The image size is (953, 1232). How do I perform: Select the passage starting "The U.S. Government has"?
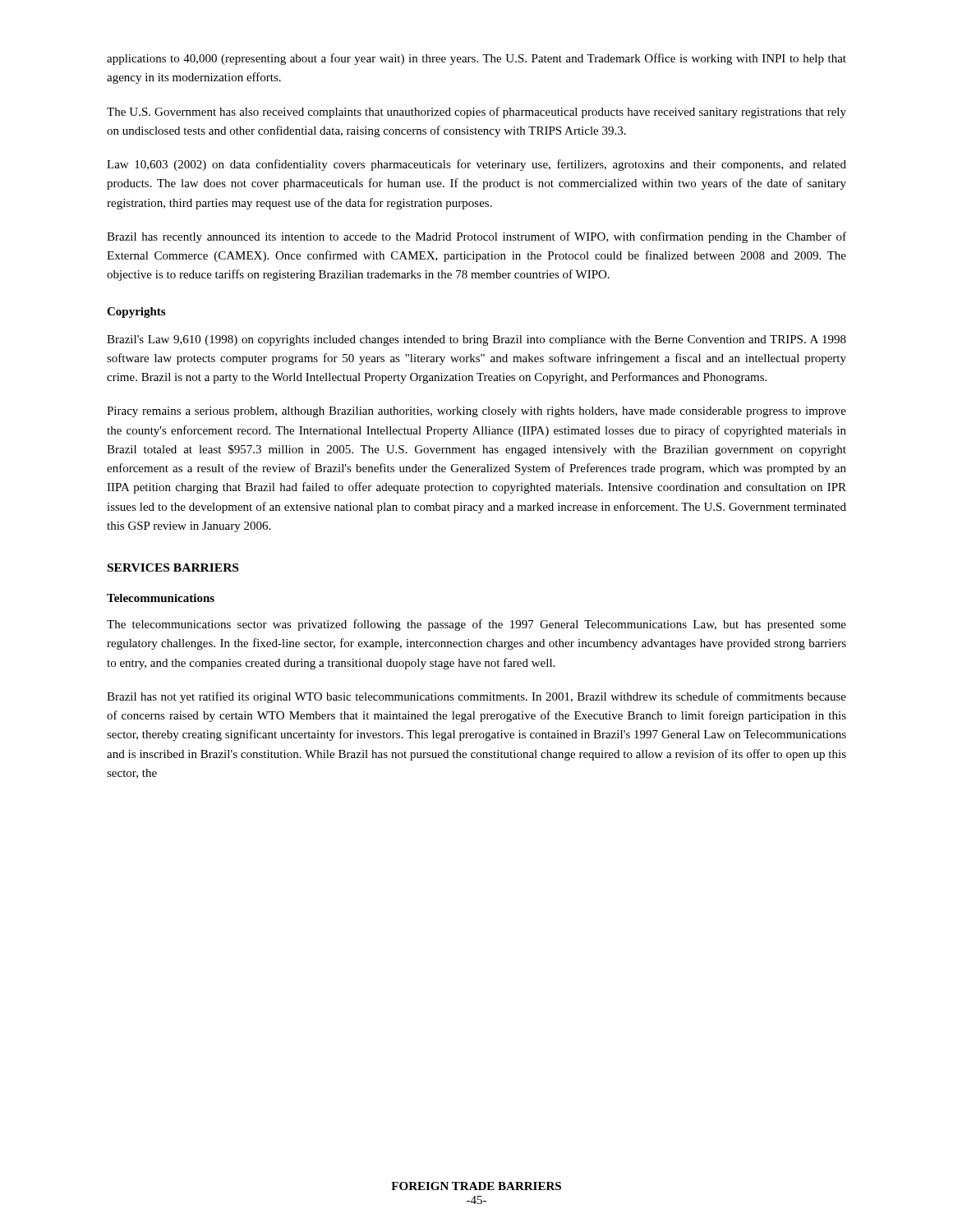tap(476, 121)
